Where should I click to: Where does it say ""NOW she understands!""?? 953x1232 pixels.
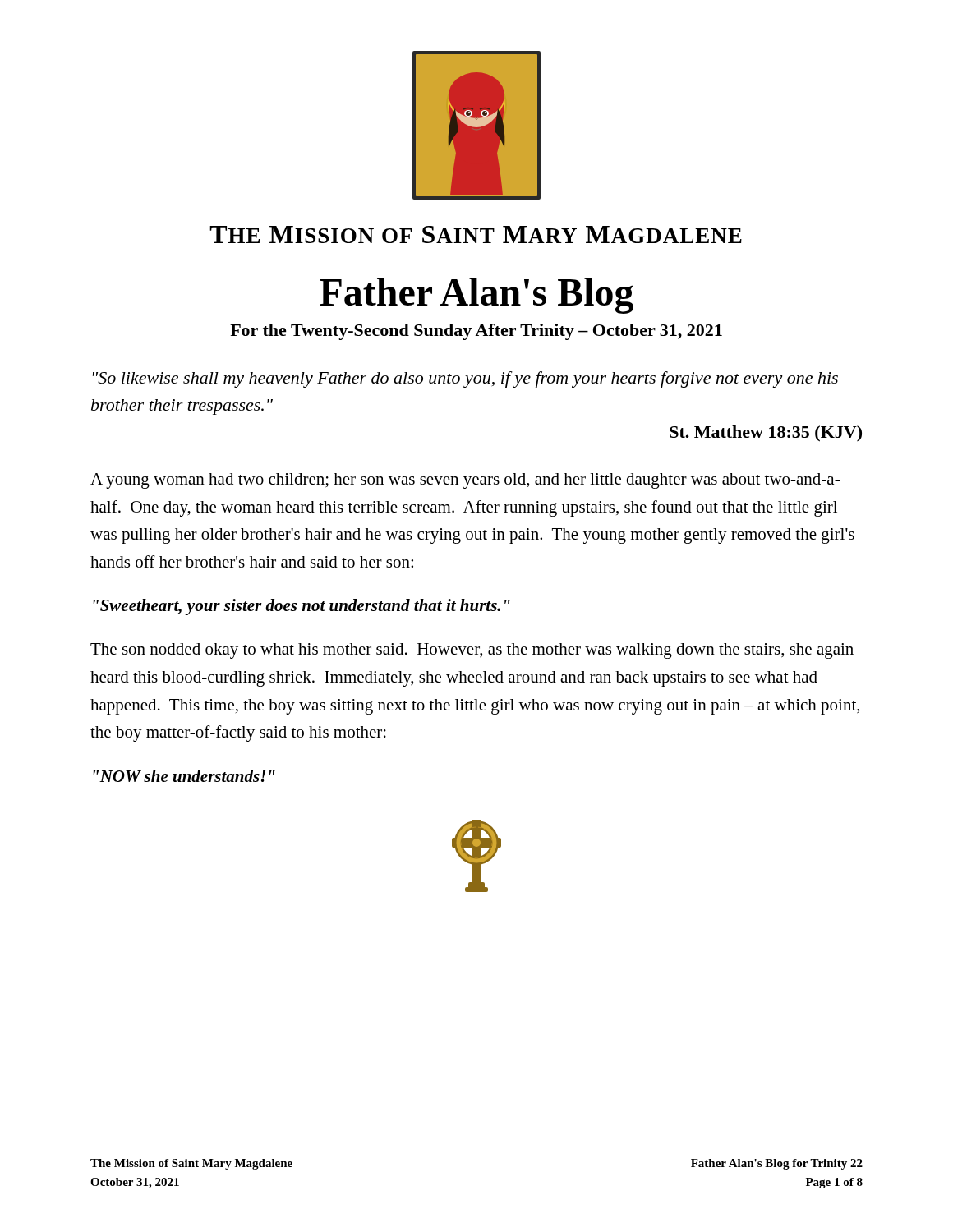pos(183,776)
